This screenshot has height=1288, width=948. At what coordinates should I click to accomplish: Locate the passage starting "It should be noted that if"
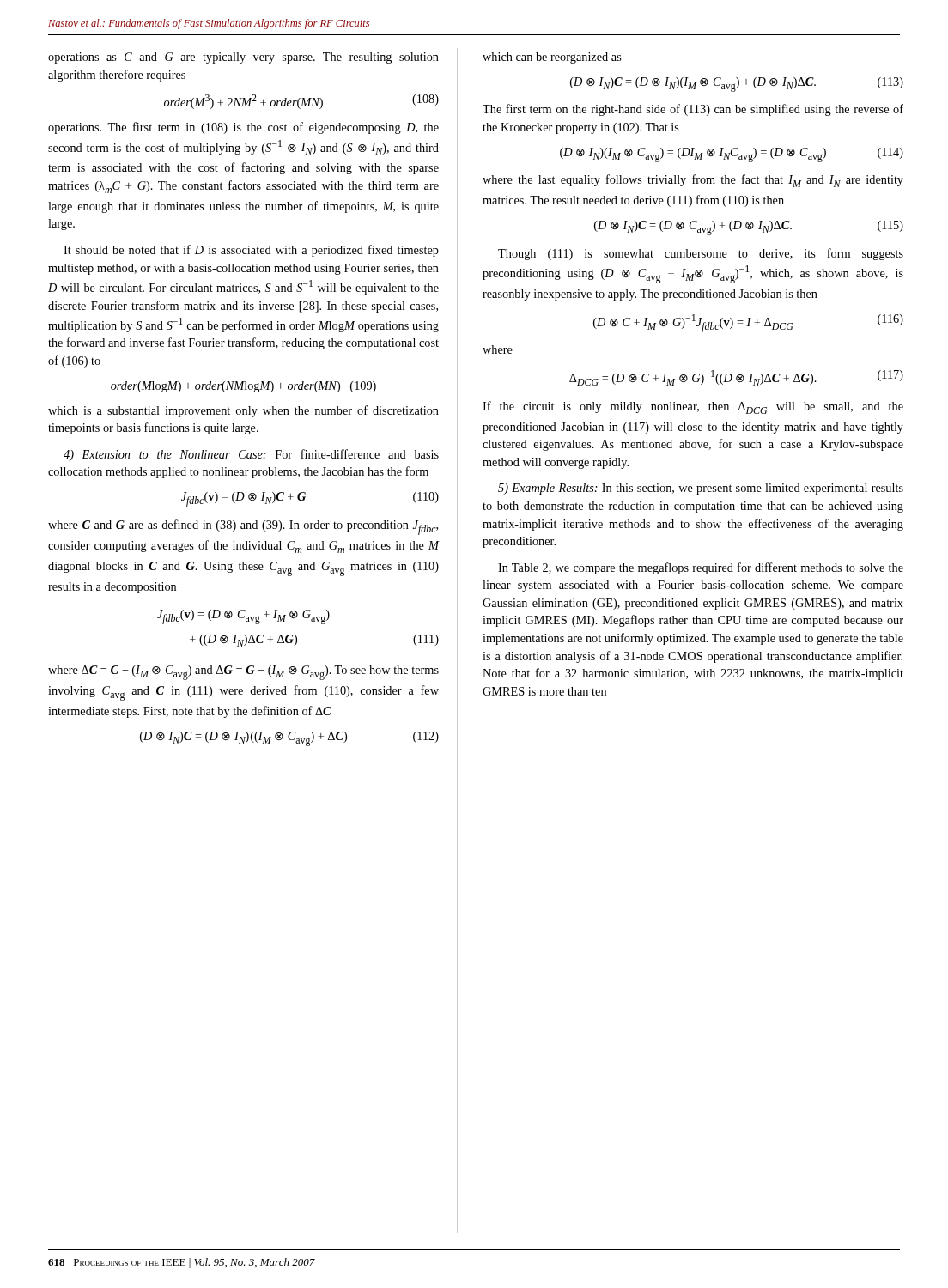243,305
